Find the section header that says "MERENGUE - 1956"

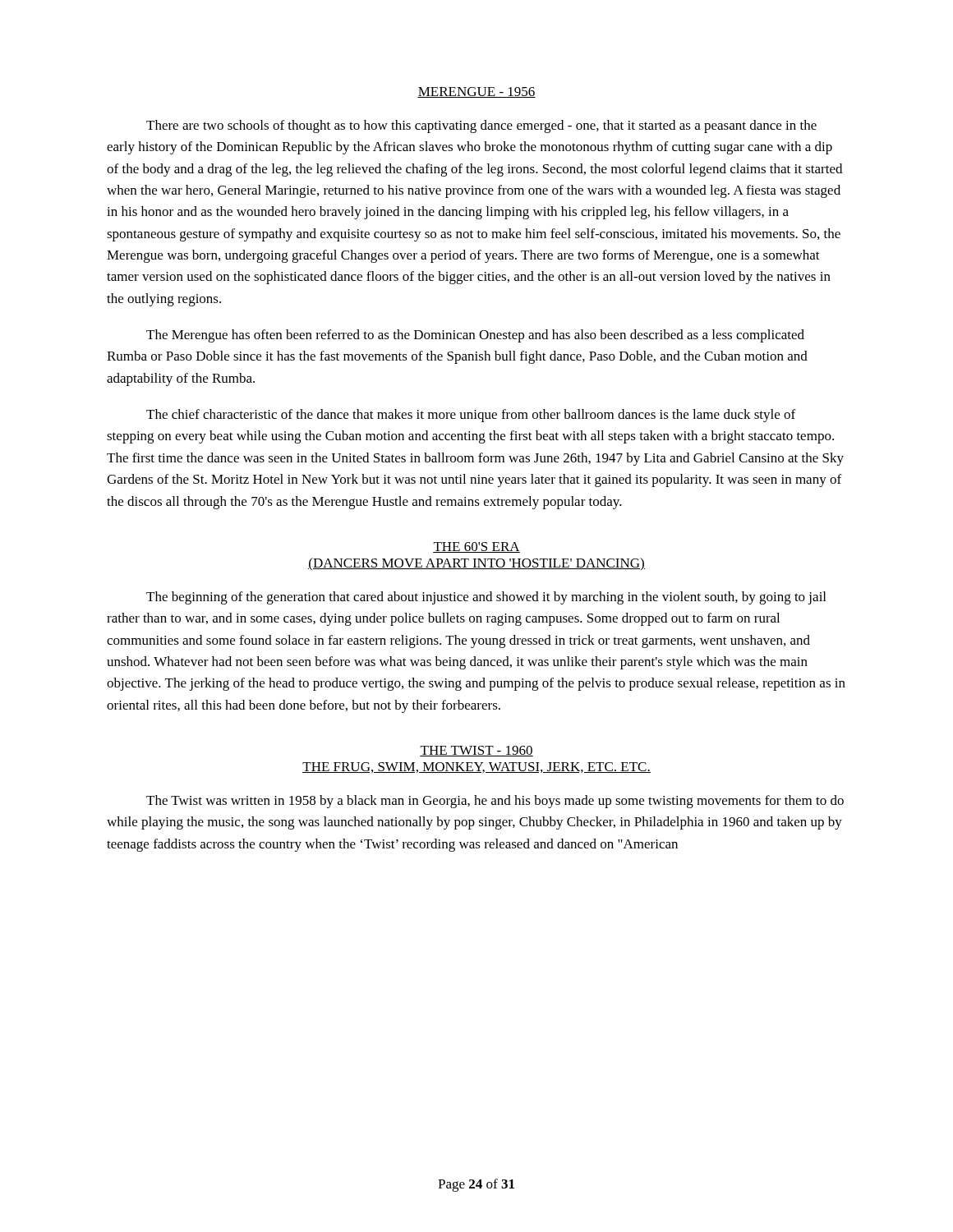pos(476,92)
